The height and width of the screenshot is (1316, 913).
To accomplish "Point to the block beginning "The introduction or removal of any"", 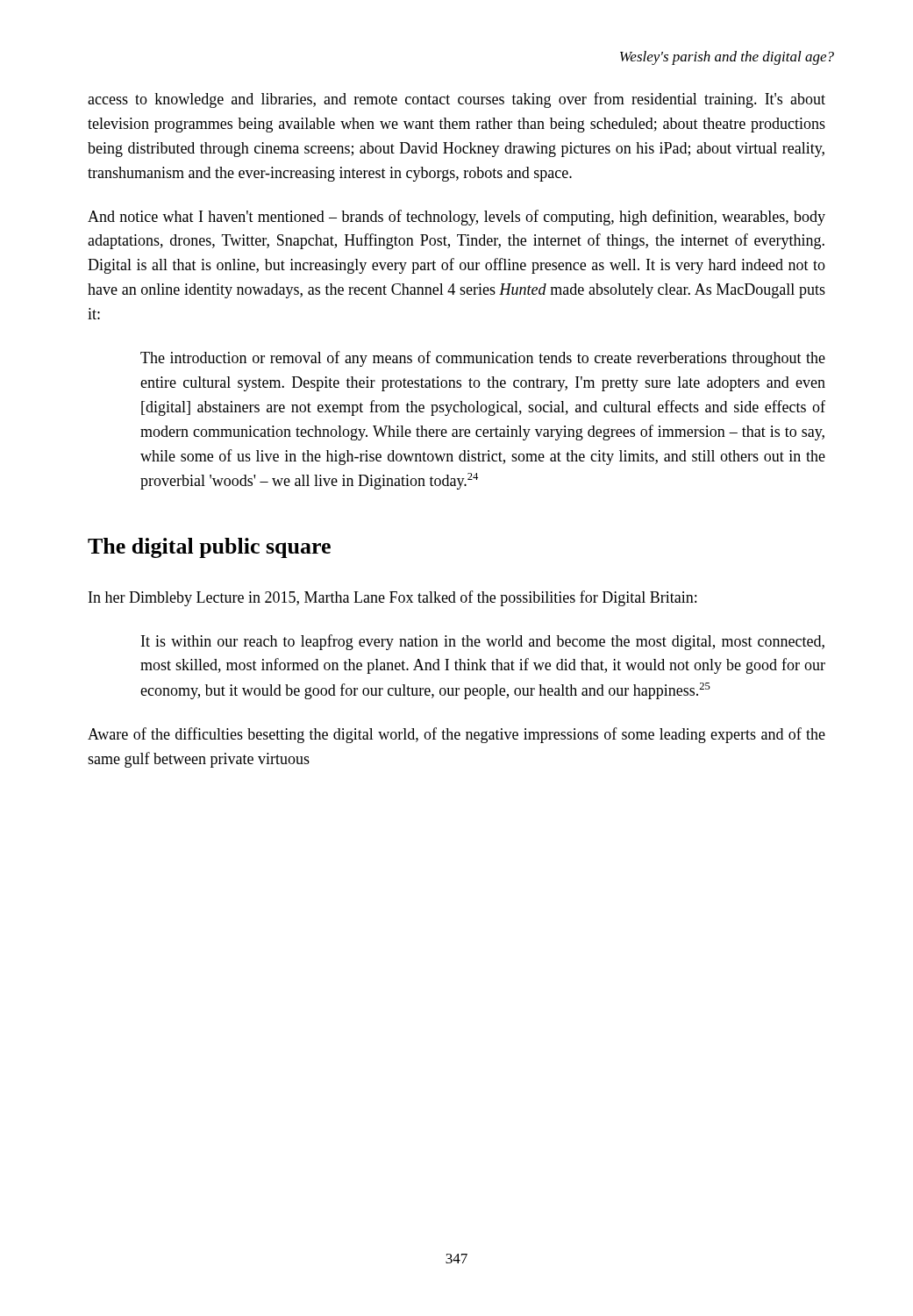I will point(483,420).
